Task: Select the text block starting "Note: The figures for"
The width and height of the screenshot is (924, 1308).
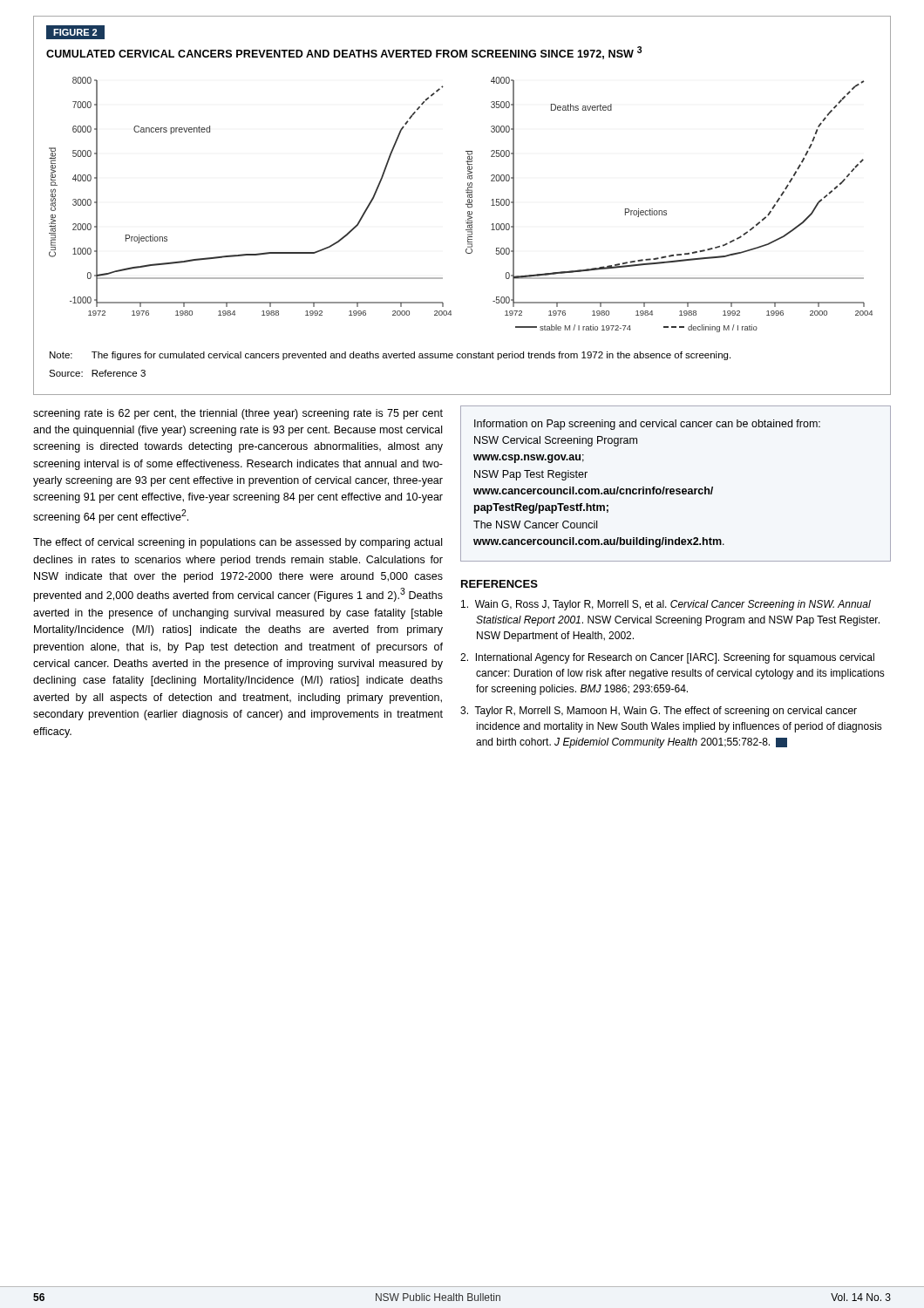Action: click(390, 364)
